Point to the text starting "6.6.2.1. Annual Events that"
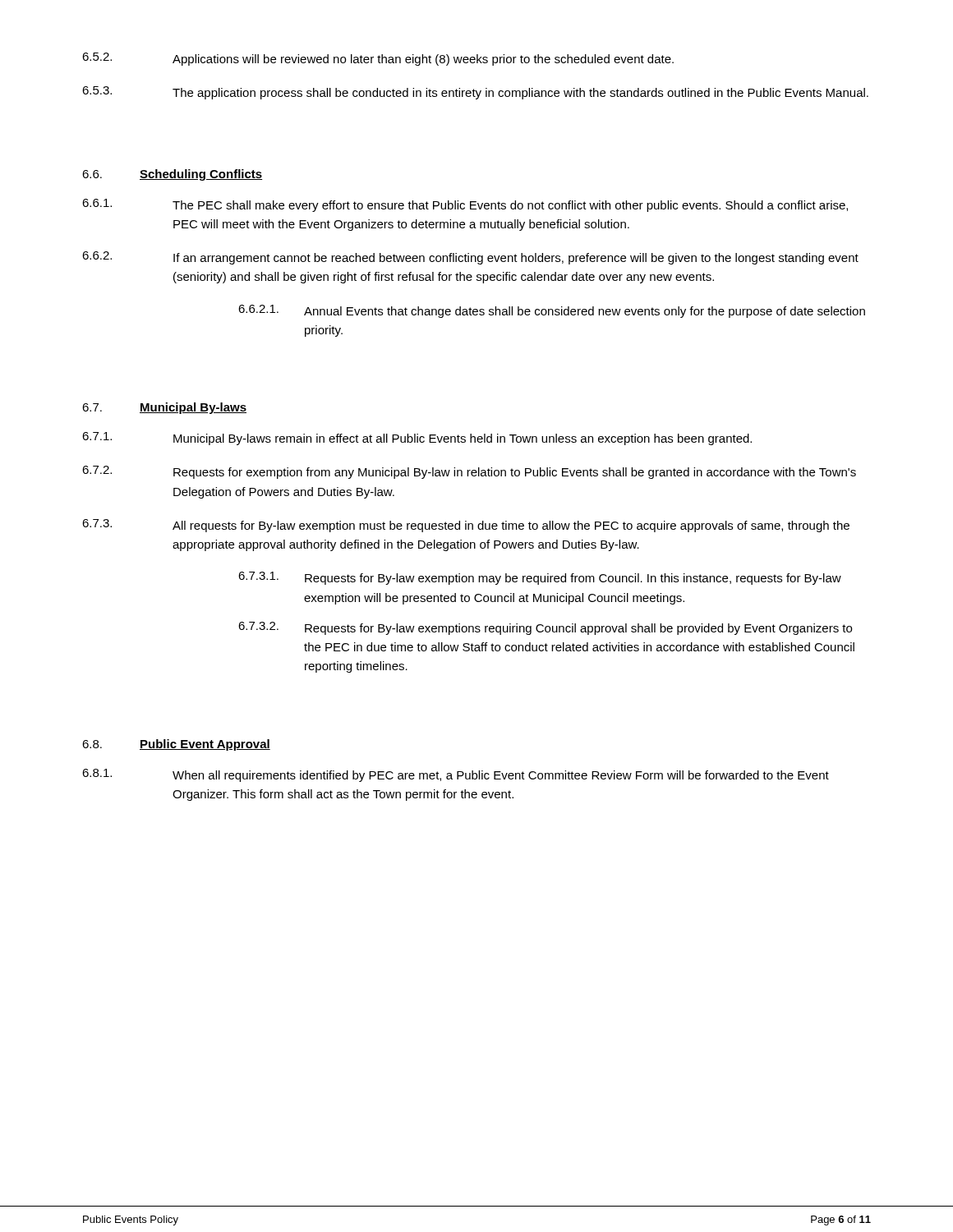 tap(555, 320)
